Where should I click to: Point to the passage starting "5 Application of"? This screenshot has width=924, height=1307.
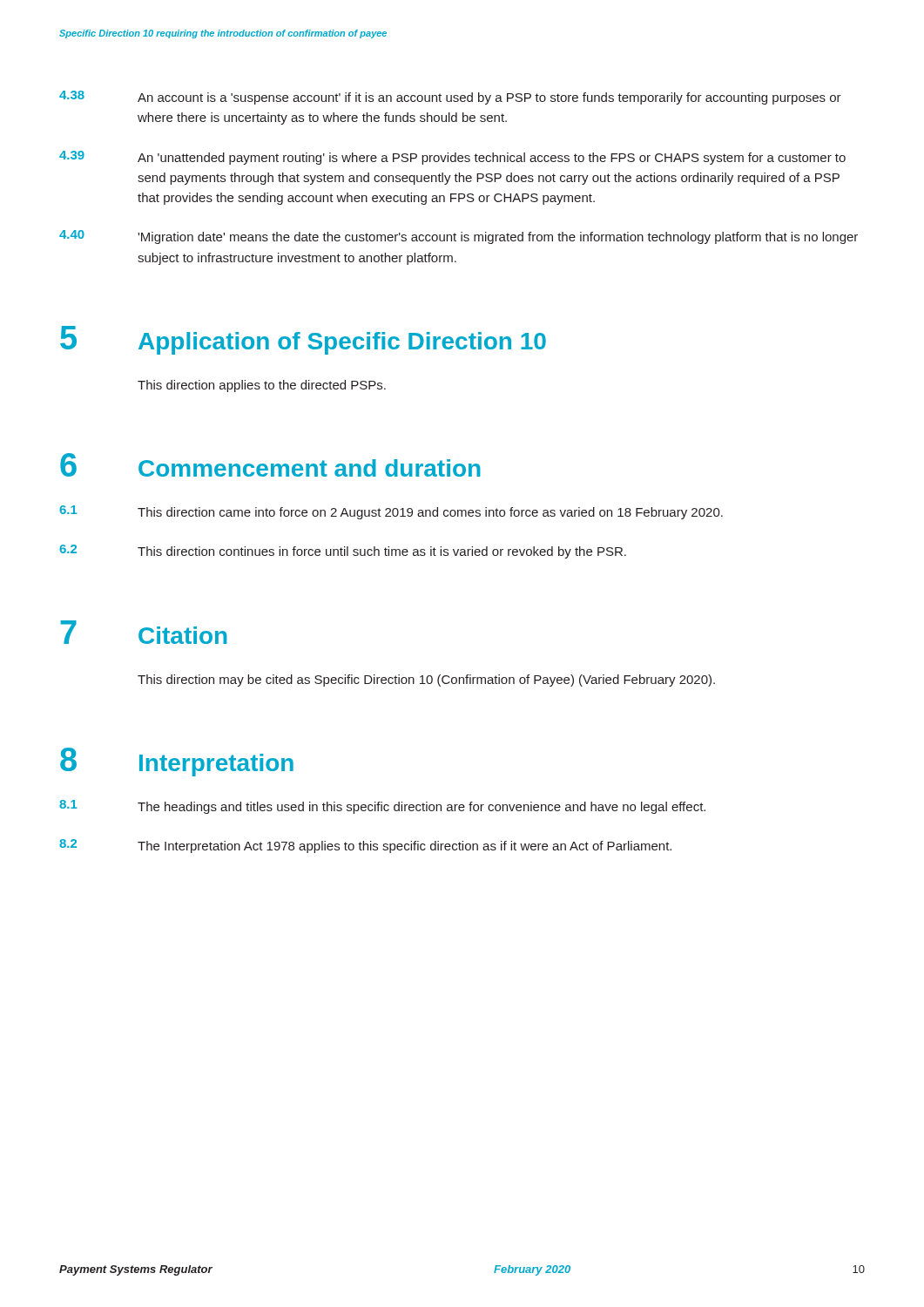(303, 338)
